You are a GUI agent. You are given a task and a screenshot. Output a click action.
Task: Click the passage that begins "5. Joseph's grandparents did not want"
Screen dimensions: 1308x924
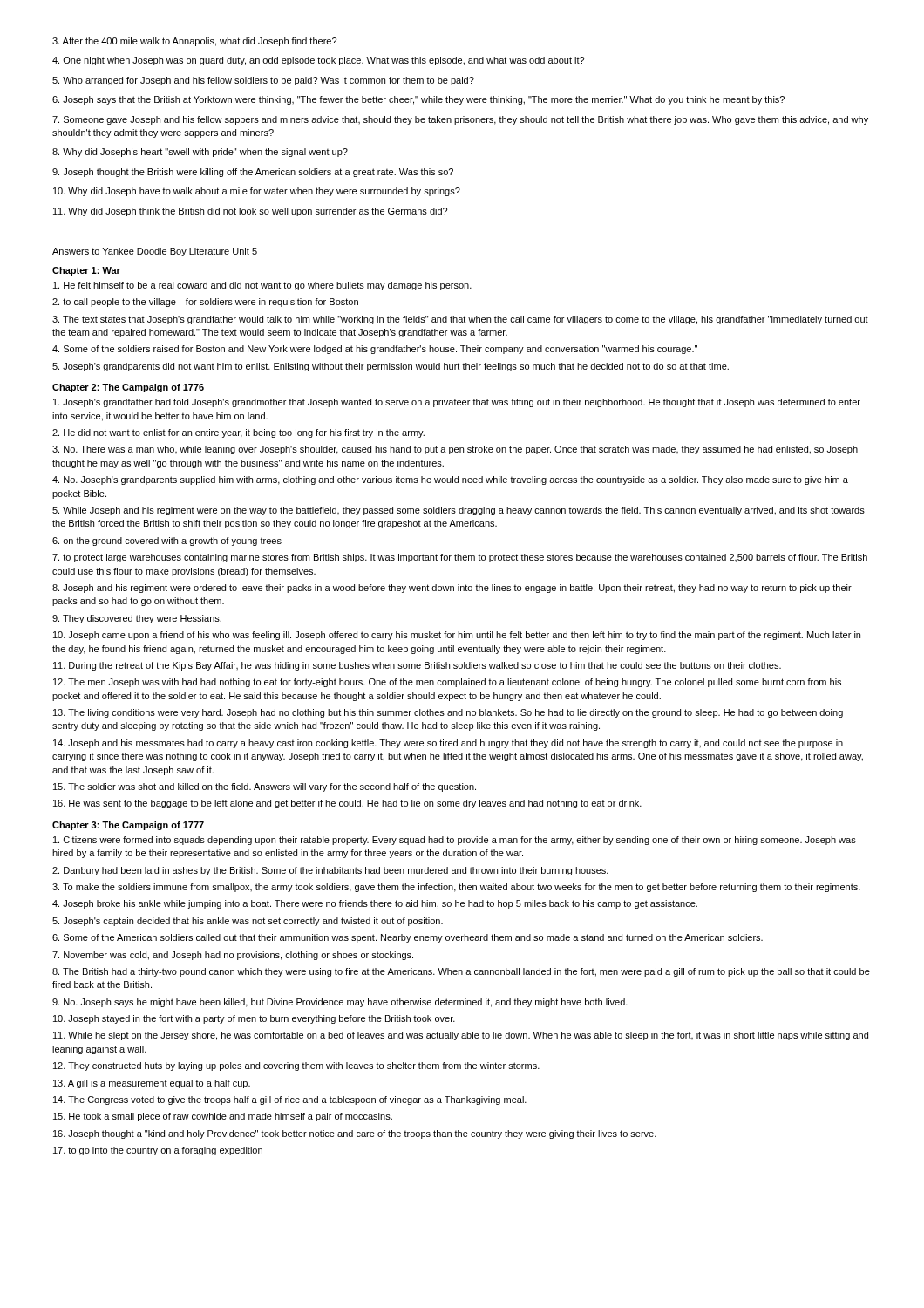[391, 366]
